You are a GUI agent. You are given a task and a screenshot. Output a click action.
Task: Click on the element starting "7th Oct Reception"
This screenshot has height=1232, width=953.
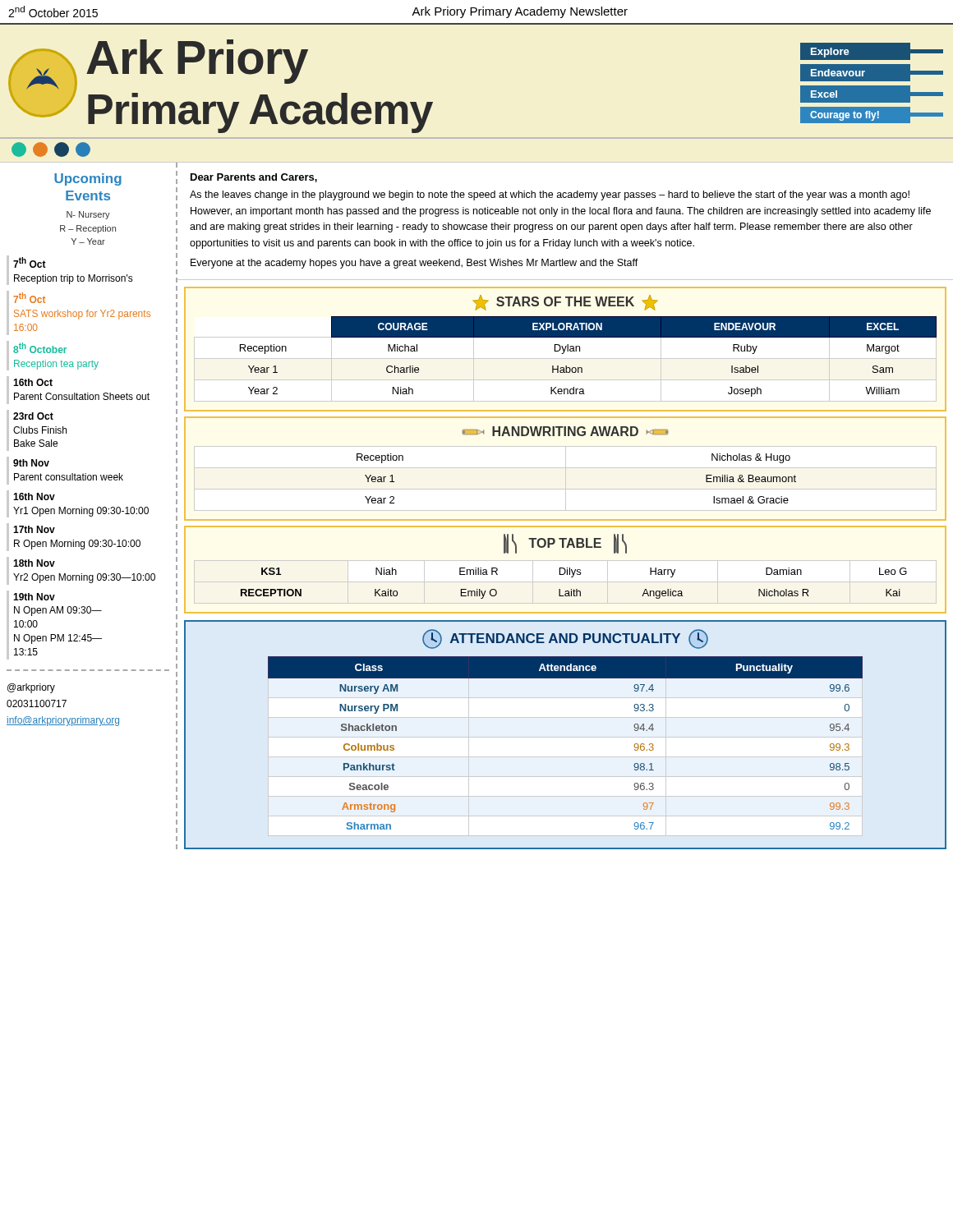(91, 270)
